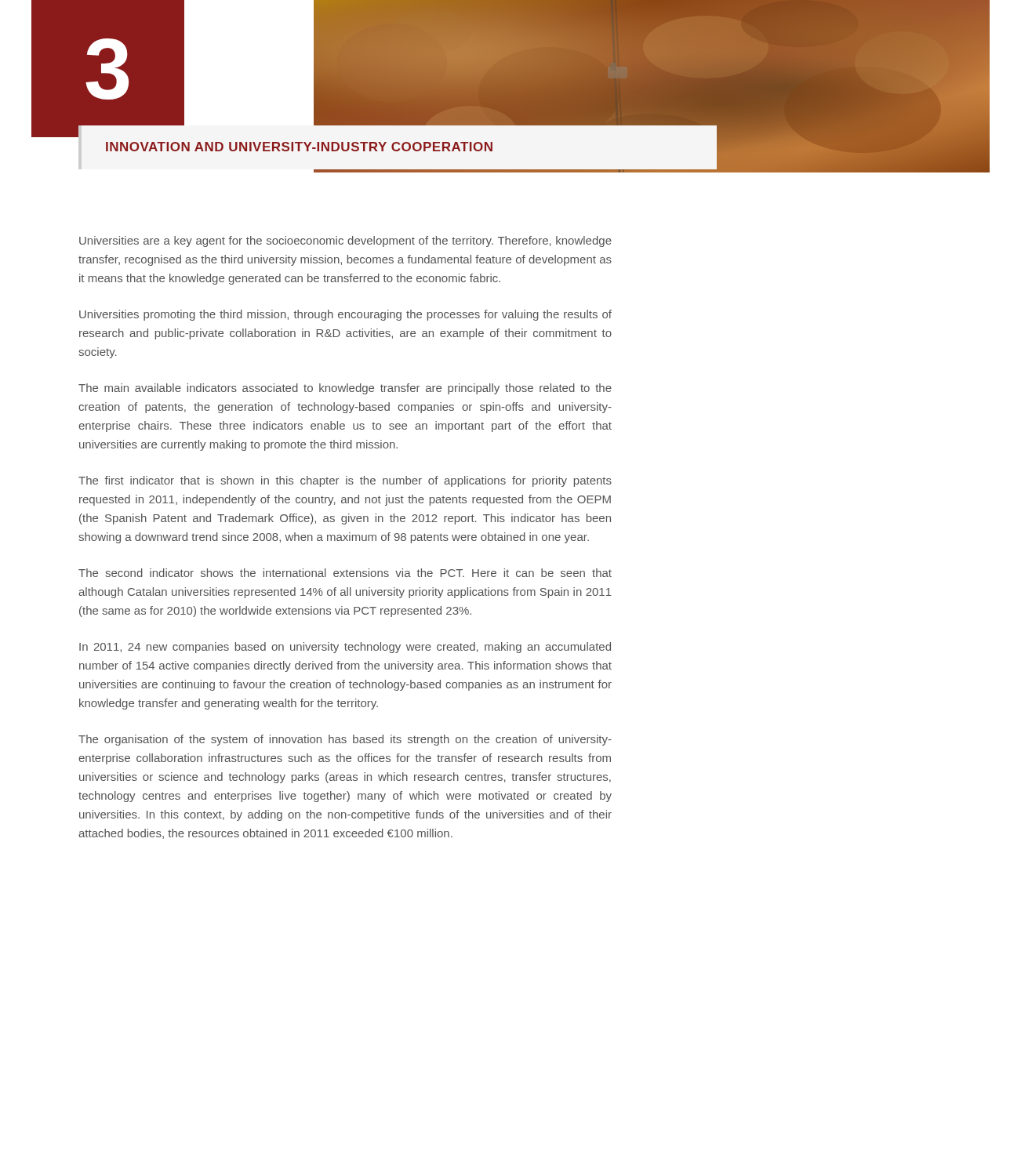Find "INNOVATION AND UNIVERSITY-INDUSTRY COOPERATION" on this page
The width and height of the screenshot is (1021, 1176).
coord(399,147)
